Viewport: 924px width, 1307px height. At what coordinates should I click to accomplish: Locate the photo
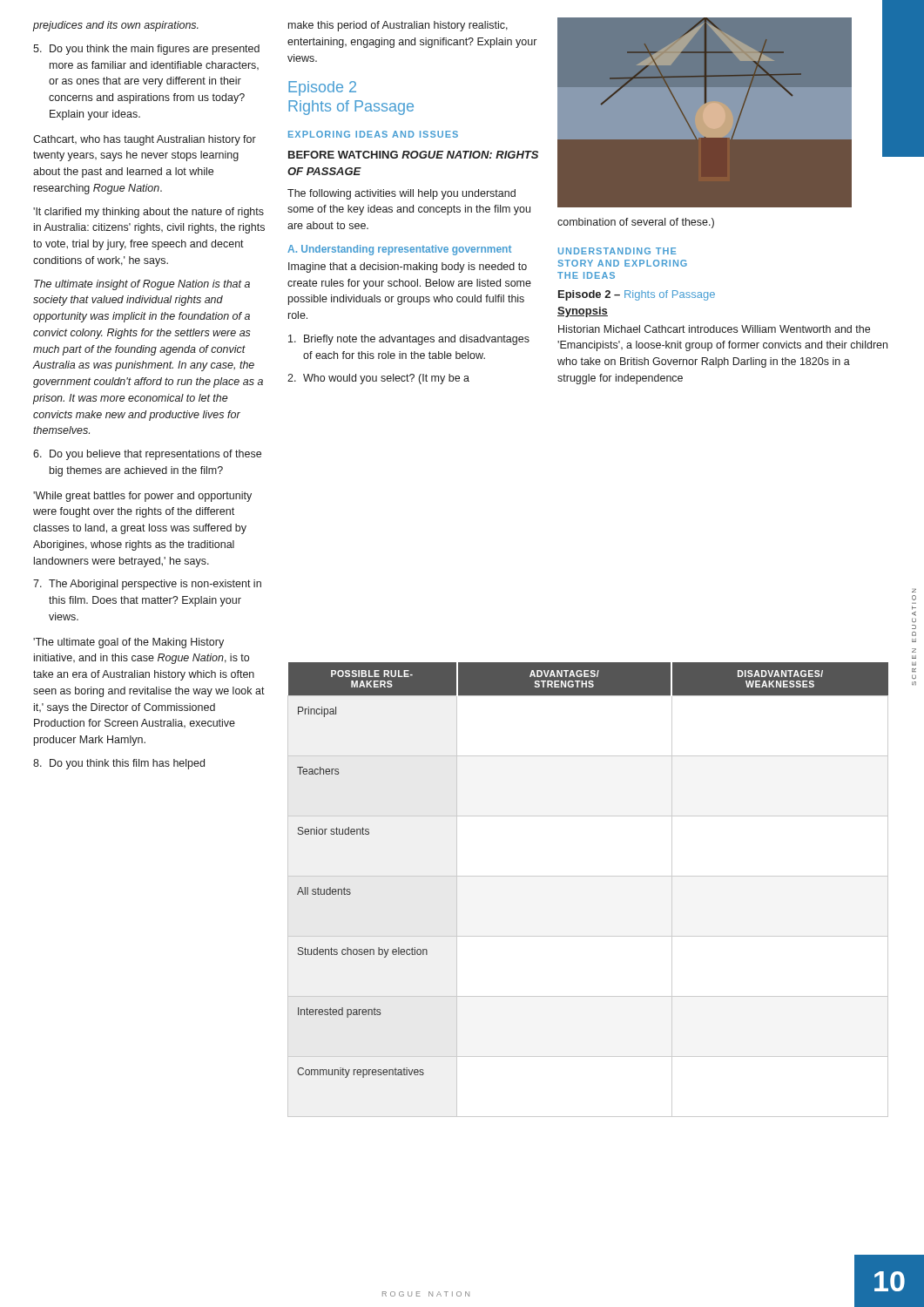[x=705, y=112]
